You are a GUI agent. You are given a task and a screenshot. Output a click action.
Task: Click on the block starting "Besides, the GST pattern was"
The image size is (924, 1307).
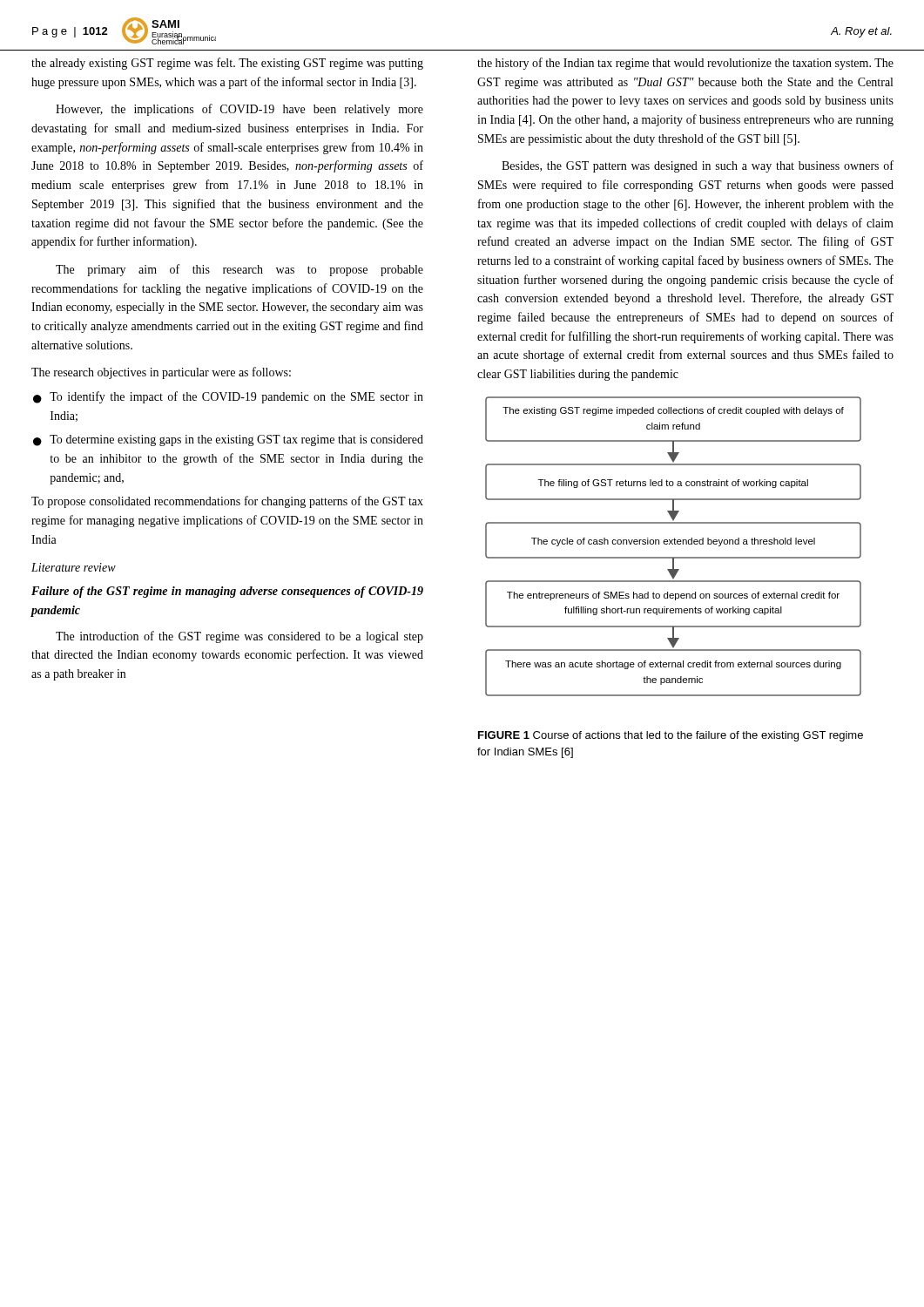pos(685,271)
